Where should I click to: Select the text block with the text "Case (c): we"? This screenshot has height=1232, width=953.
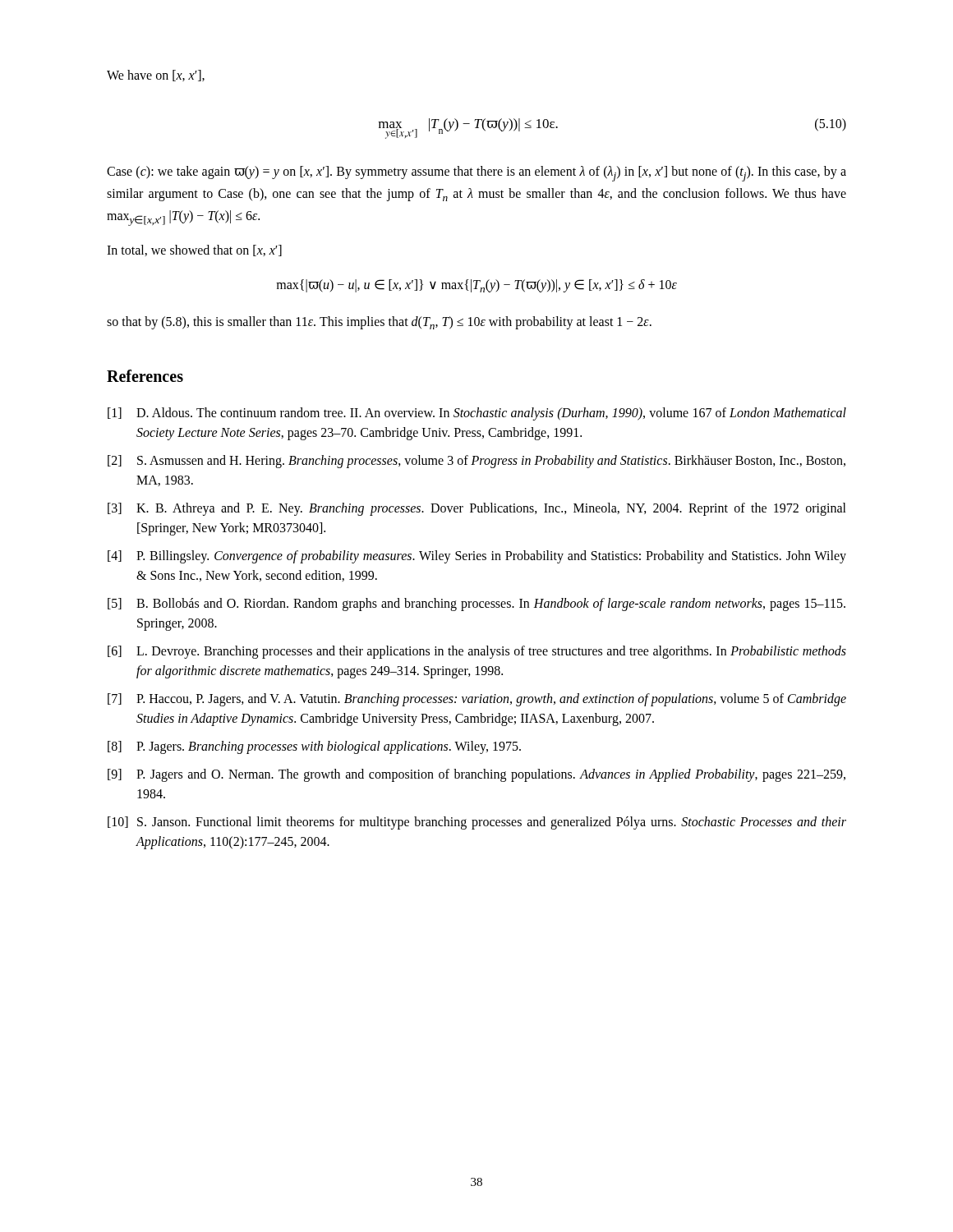click(x=476, y=195)
